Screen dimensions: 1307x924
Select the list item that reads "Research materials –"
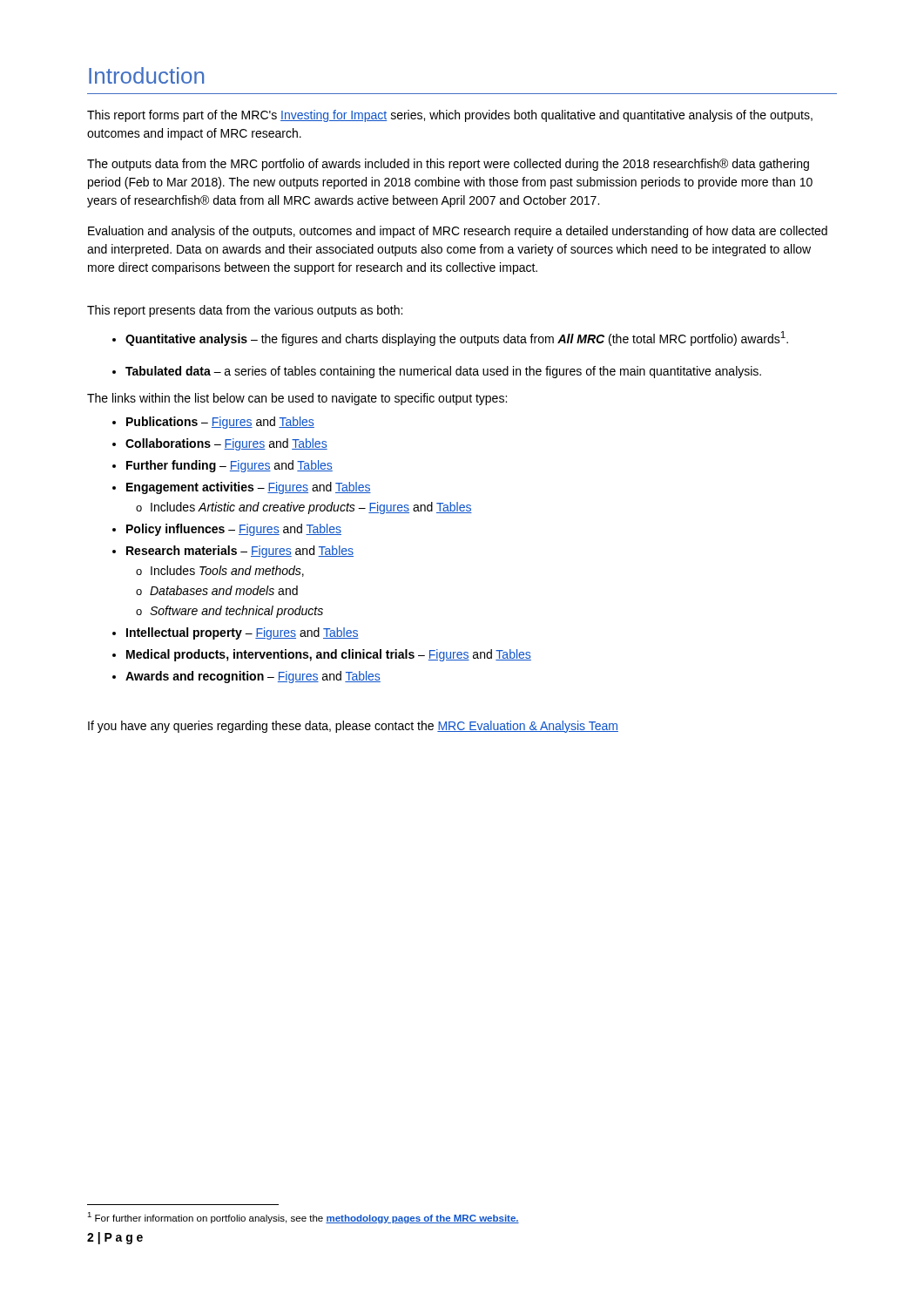240,552
